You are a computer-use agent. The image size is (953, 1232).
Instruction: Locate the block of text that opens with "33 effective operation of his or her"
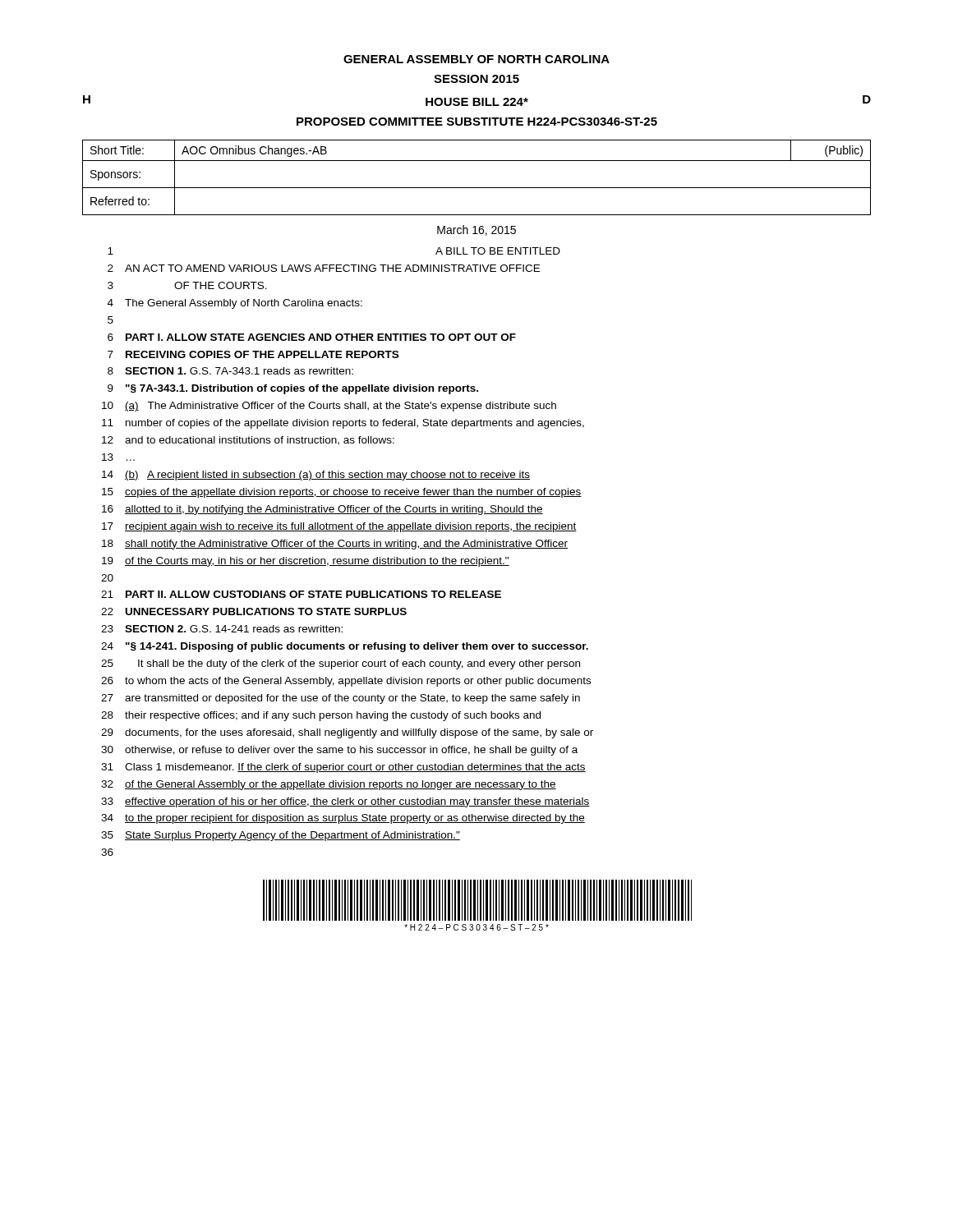coord(476,802)
